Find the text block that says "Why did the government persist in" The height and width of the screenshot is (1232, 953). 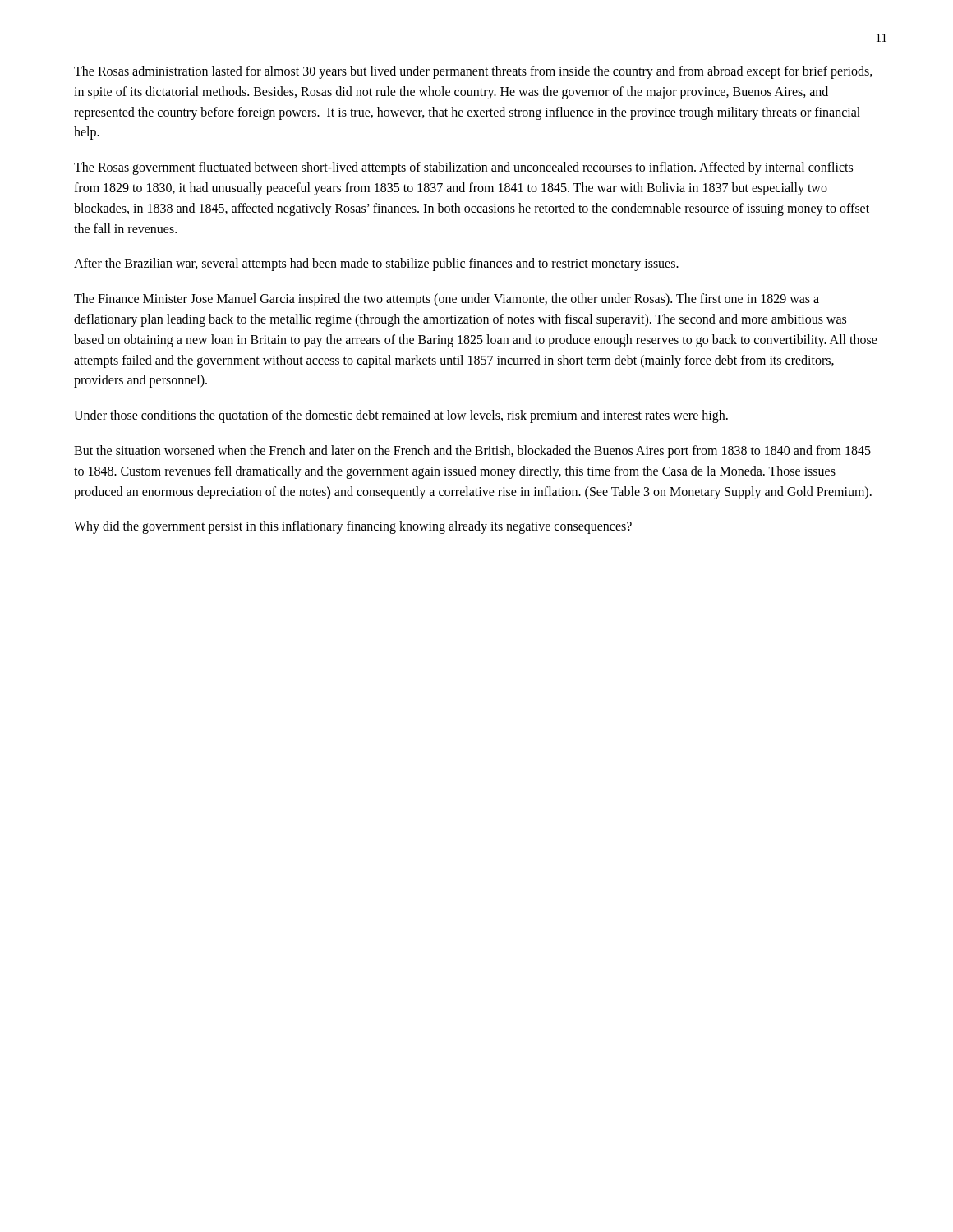coord(353,526)
